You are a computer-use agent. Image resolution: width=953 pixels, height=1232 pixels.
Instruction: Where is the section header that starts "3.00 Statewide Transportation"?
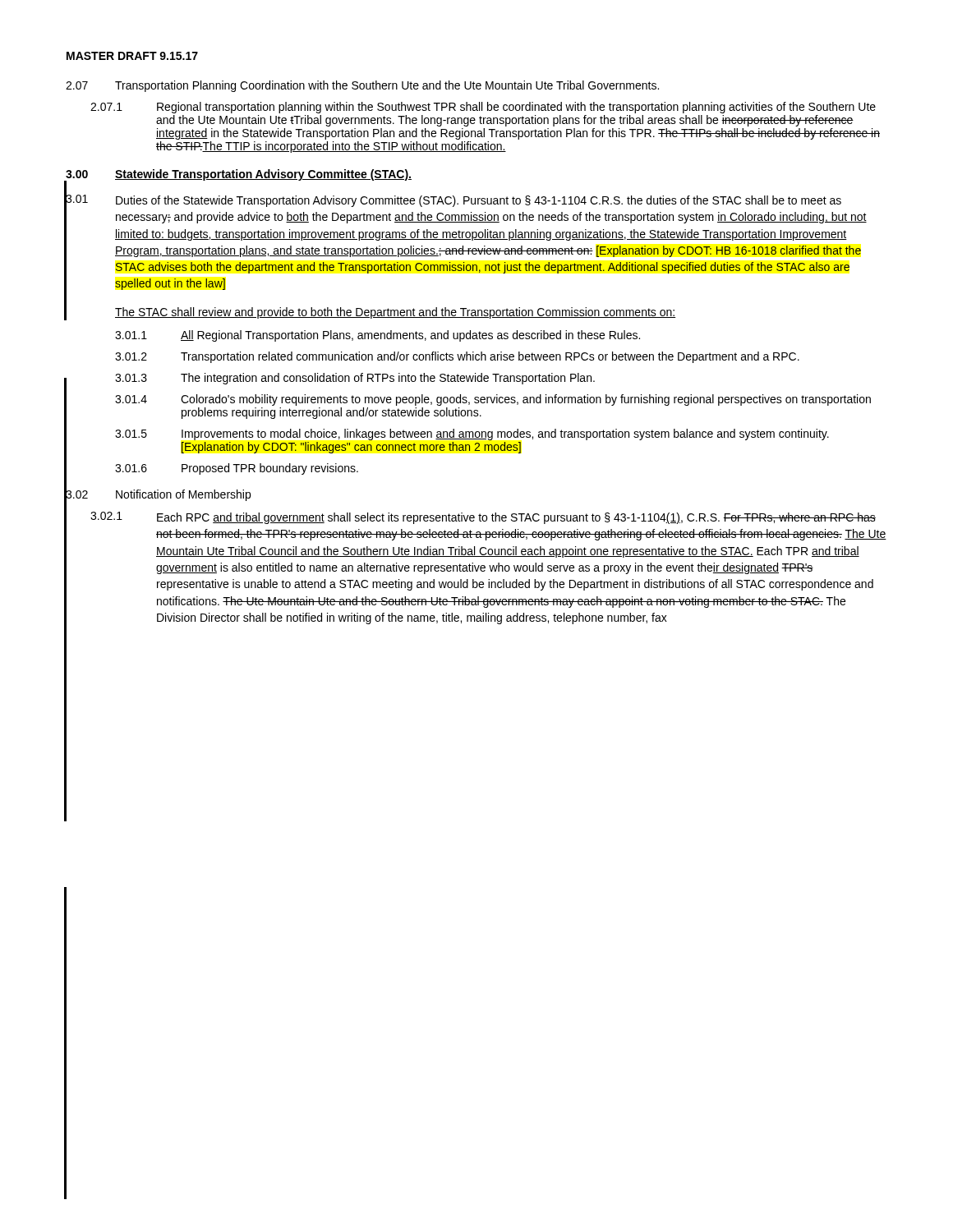239,174
